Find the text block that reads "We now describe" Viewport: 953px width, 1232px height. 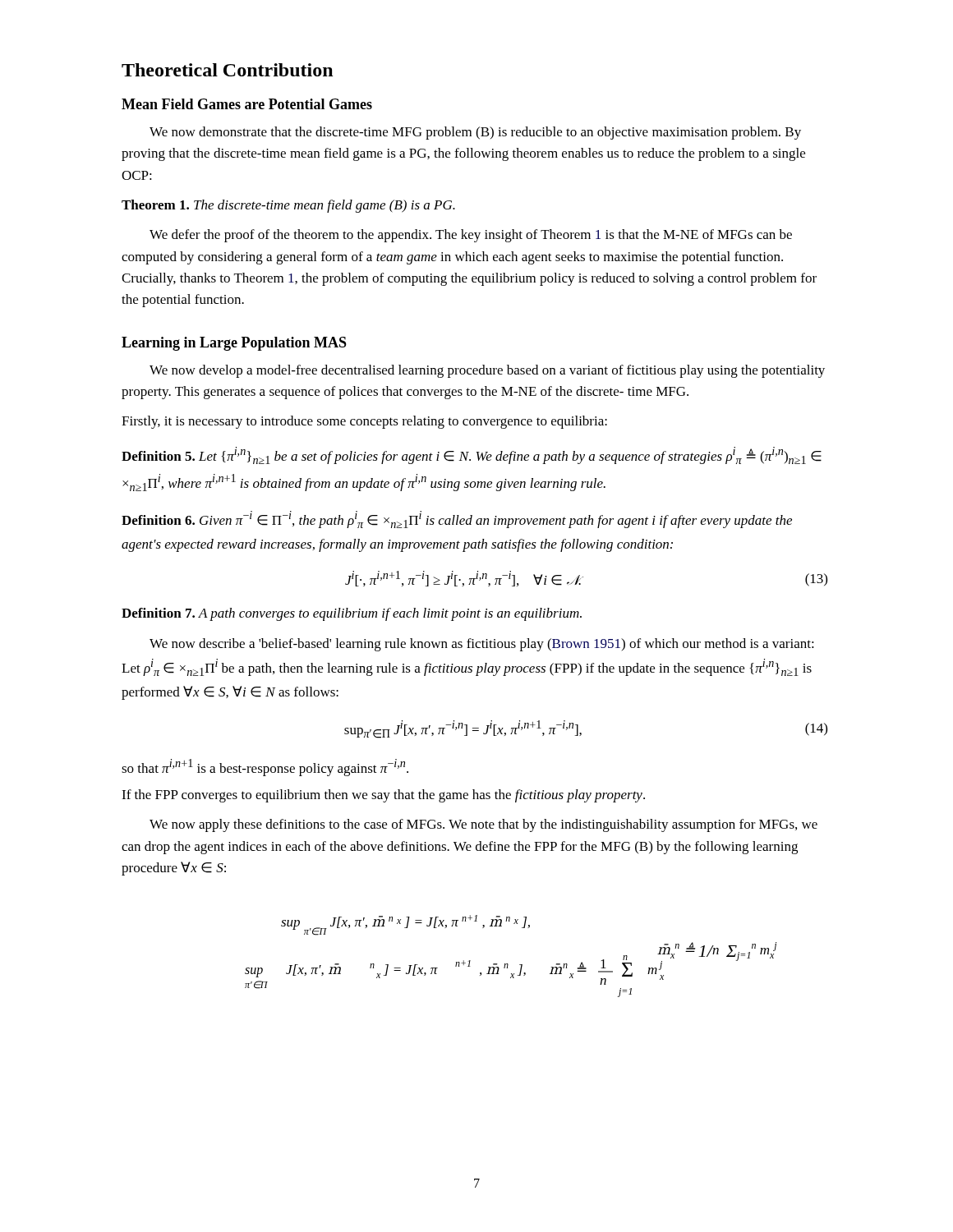[x=468, y=668]
